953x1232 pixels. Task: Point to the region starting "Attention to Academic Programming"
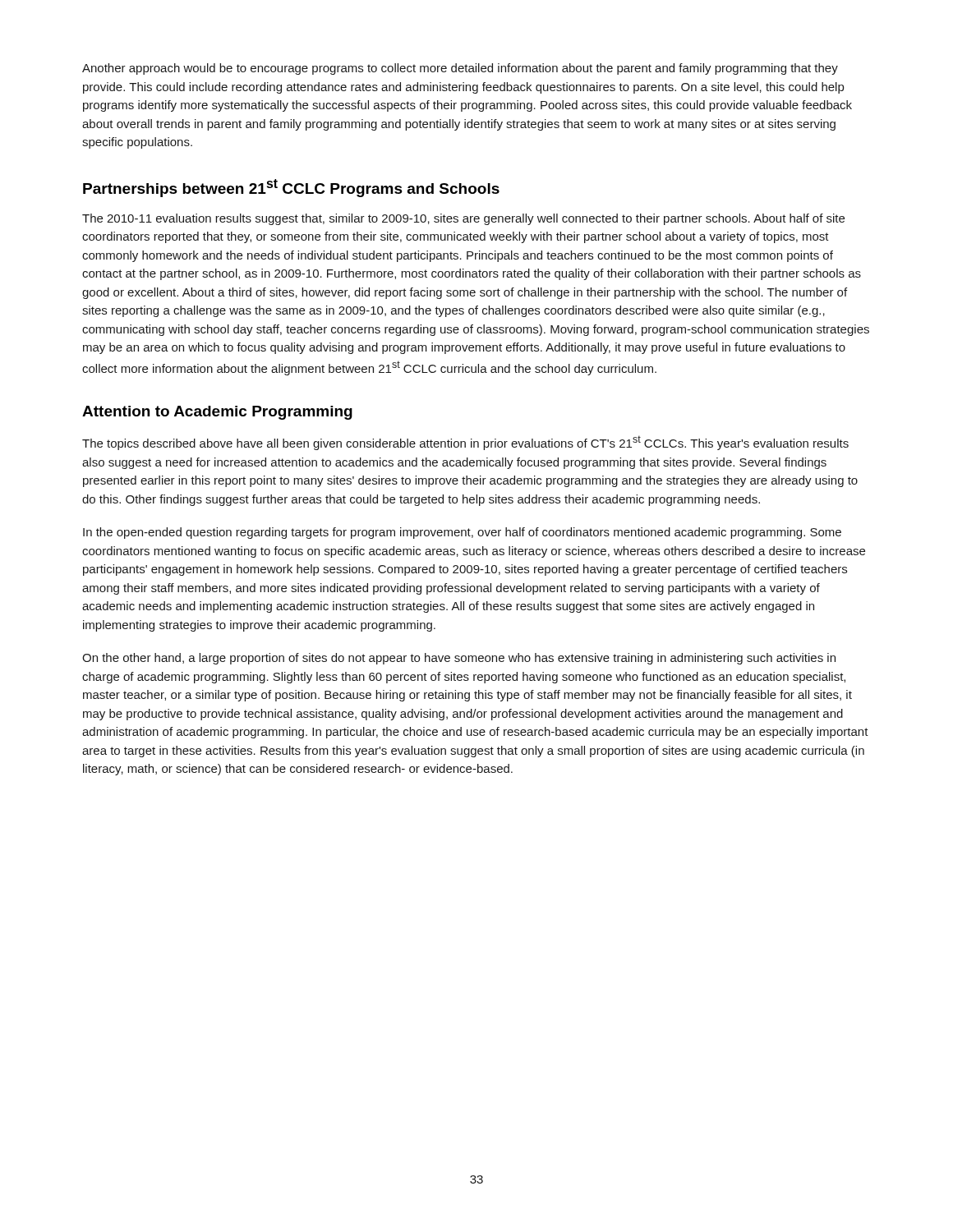click(x=218, y=411)
